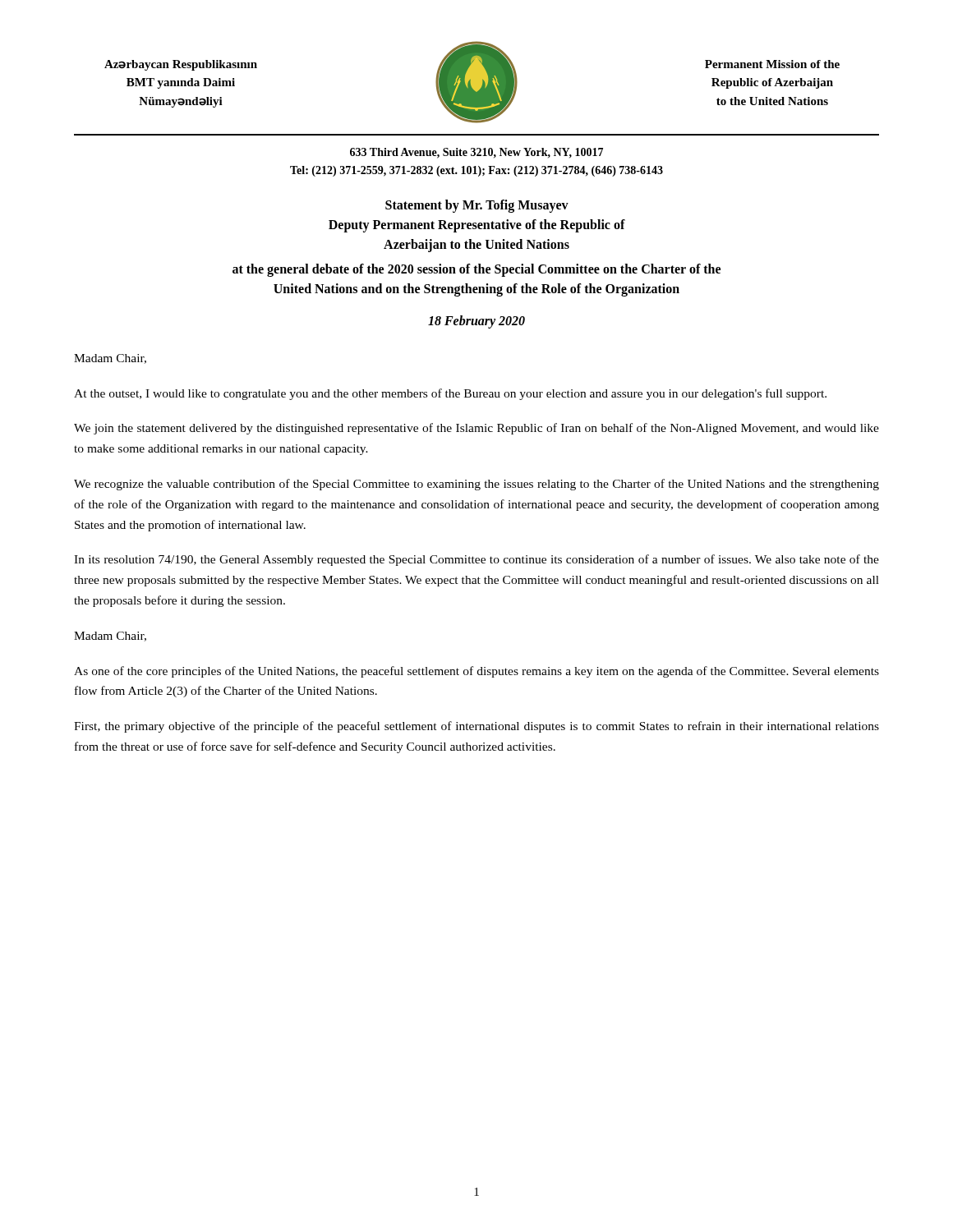Screen dimensions: 1232x953
Task: Click the passage that begins "As one of the core principles of"
Action: coord(476,680)
